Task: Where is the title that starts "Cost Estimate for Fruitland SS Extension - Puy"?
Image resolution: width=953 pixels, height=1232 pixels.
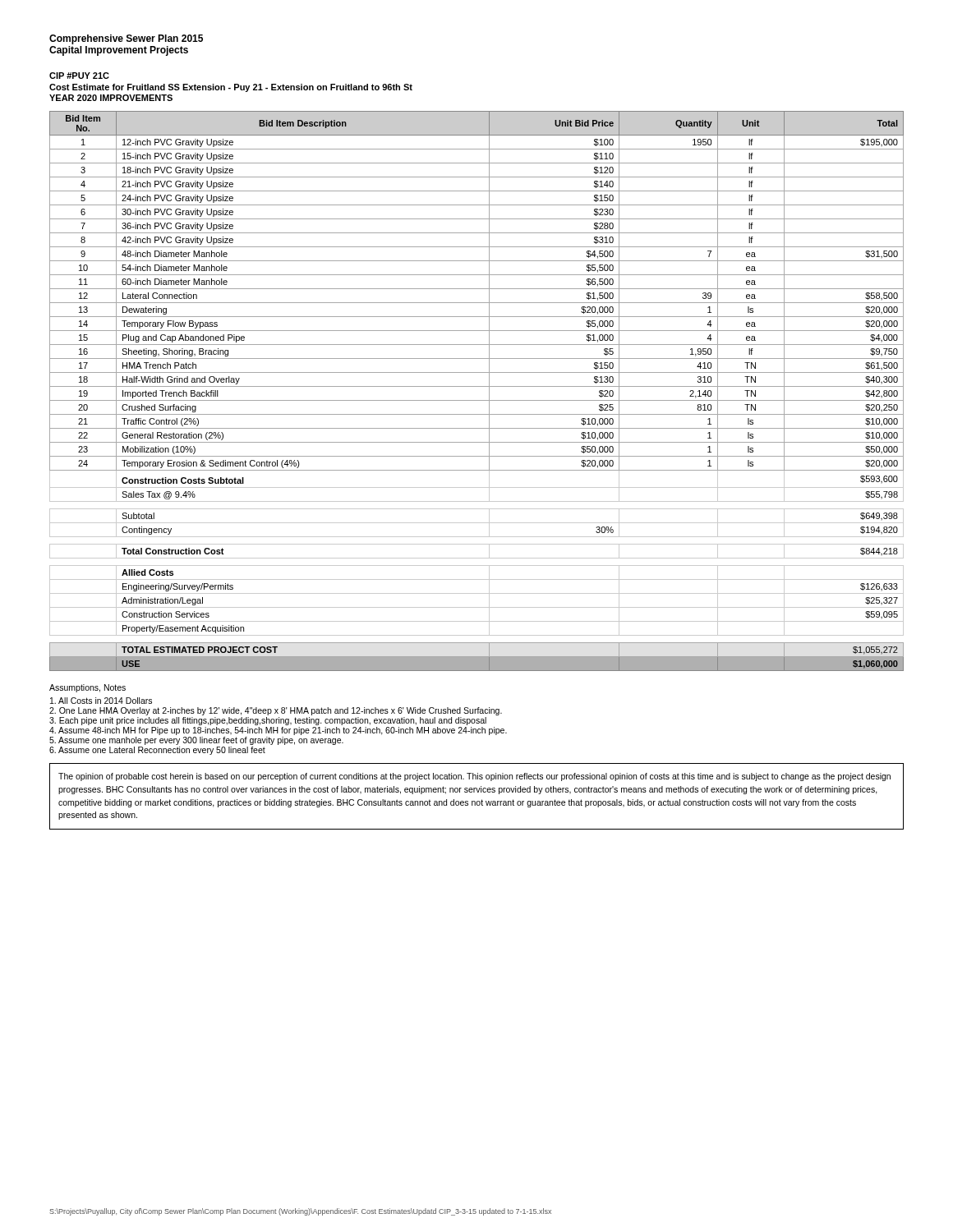Action: (x=231, y=88)
